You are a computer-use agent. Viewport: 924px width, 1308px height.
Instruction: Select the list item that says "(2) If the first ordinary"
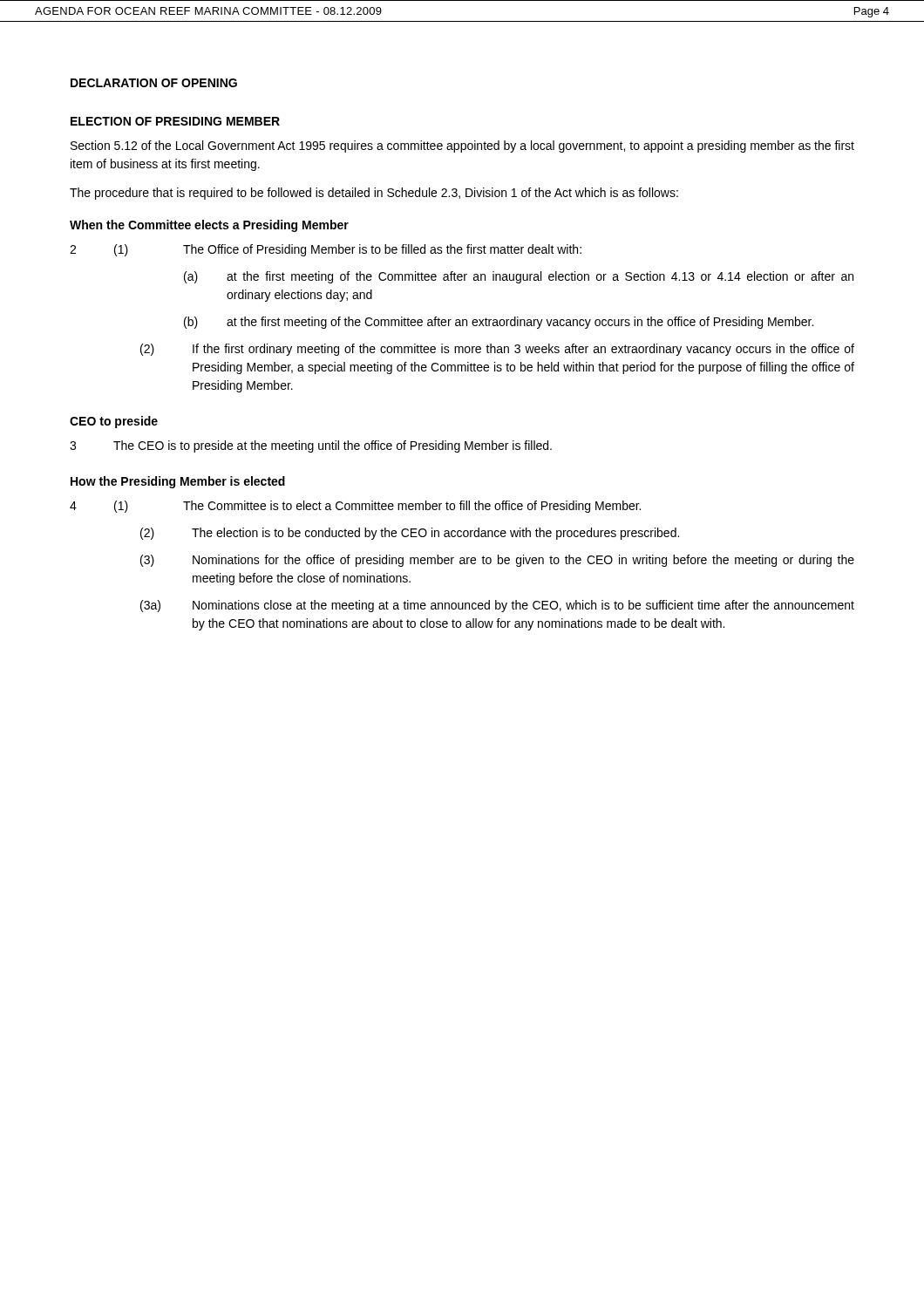click(x=497, y=368)
